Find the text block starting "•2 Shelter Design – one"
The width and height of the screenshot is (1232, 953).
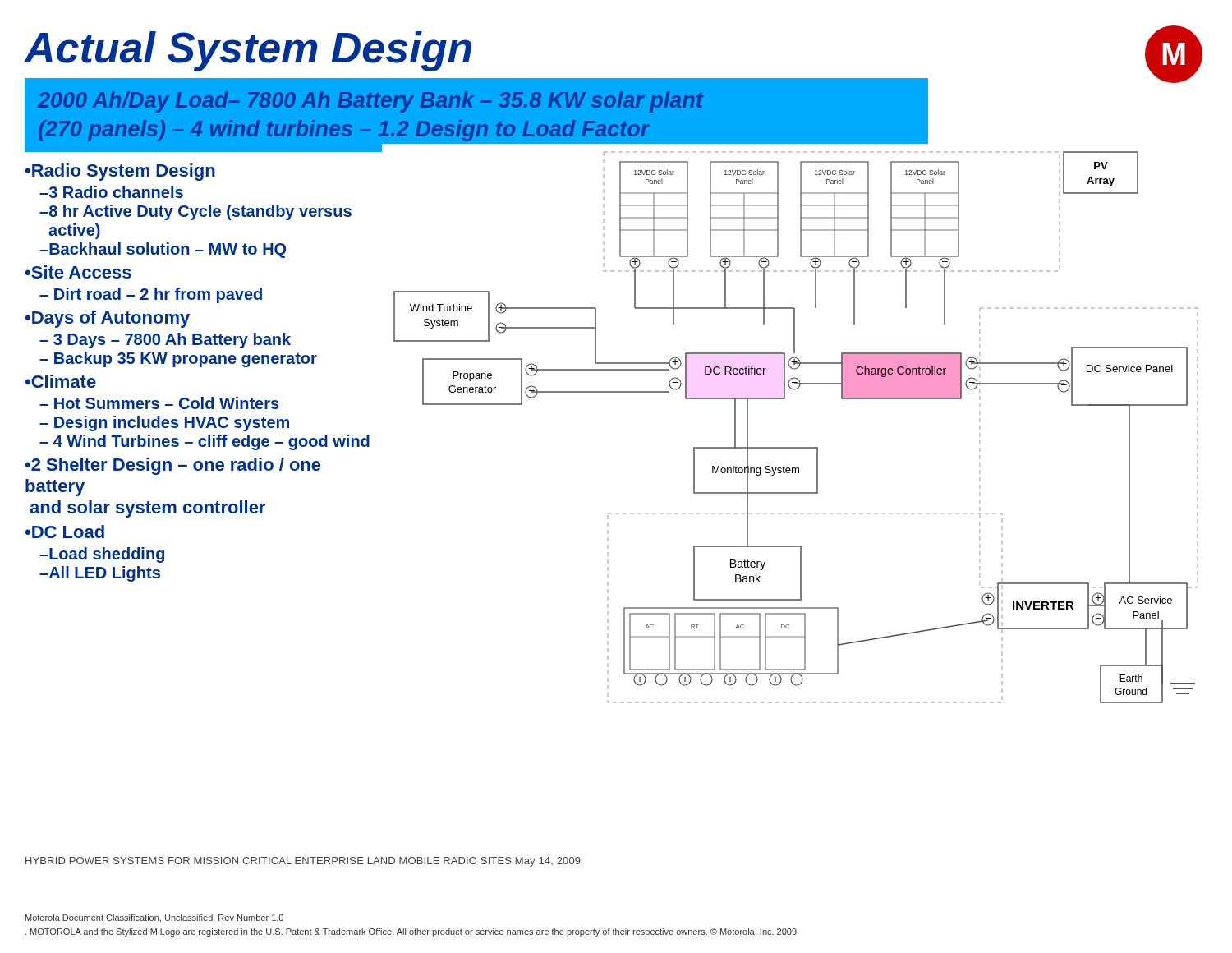(x=172, y=466)
